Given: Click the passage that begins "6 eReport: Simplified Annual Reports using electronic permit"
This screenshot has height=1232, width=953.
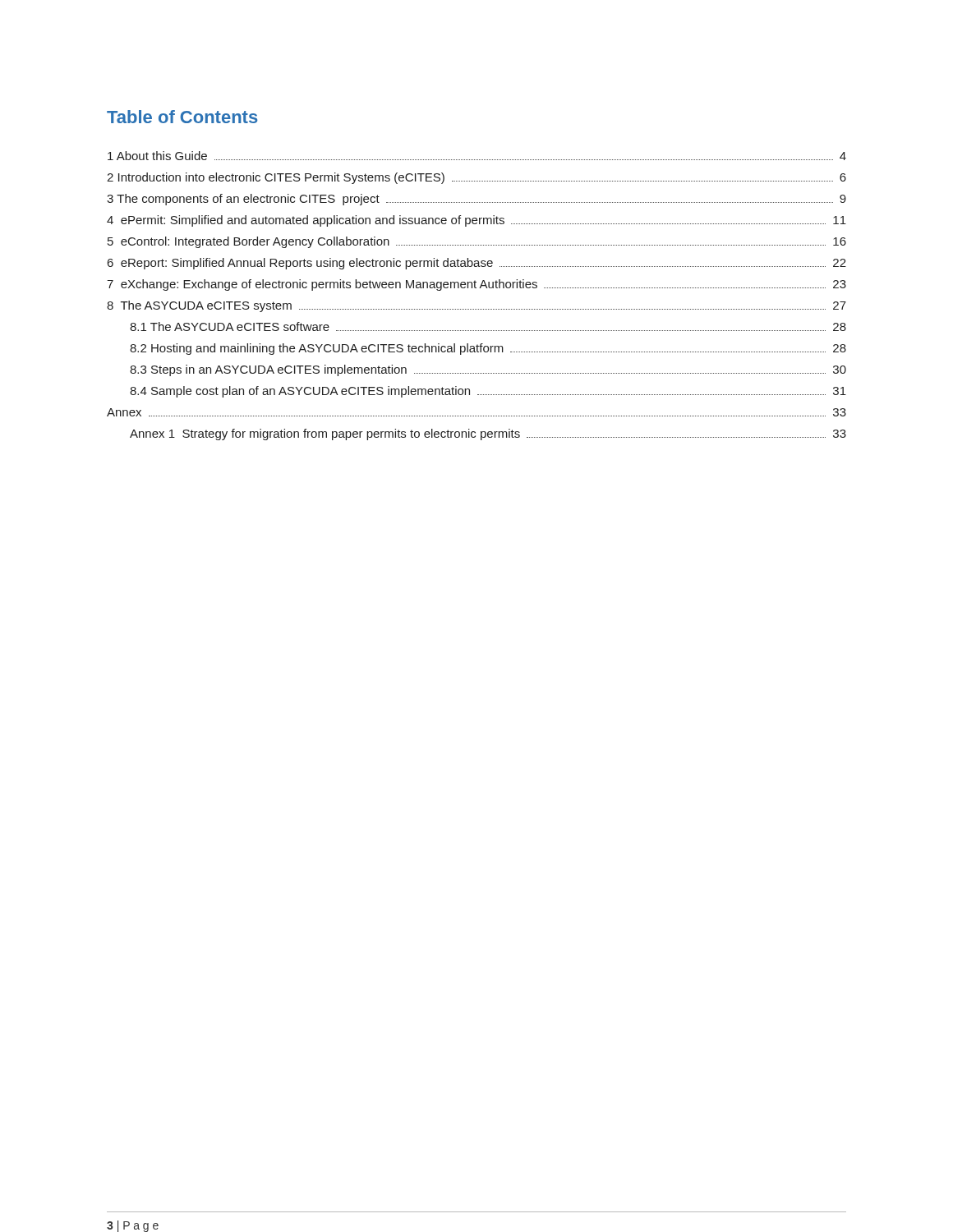Looking at the screenshot, I should pos(476,262).
